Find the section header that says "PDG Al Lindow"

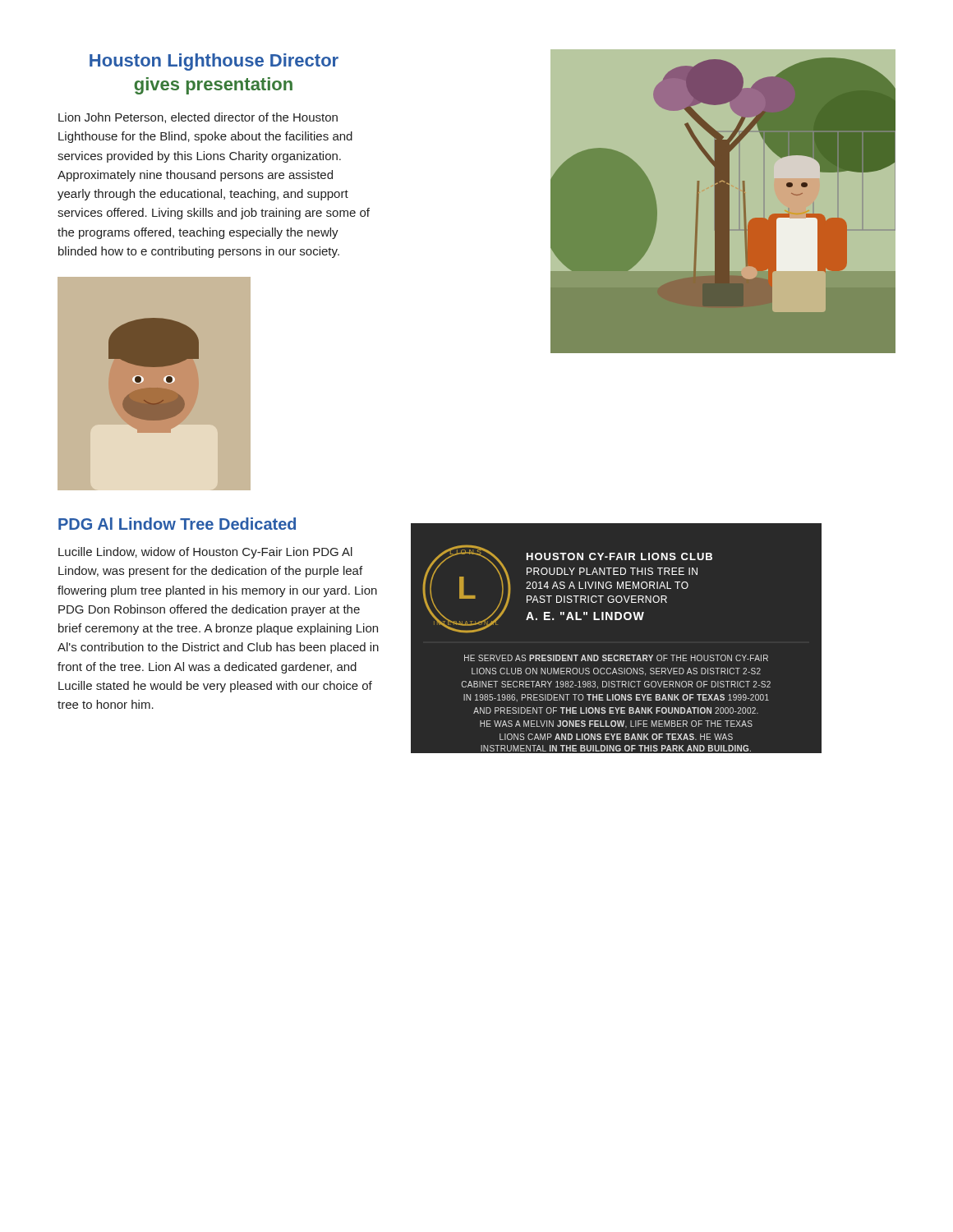[x=222, y=525]
